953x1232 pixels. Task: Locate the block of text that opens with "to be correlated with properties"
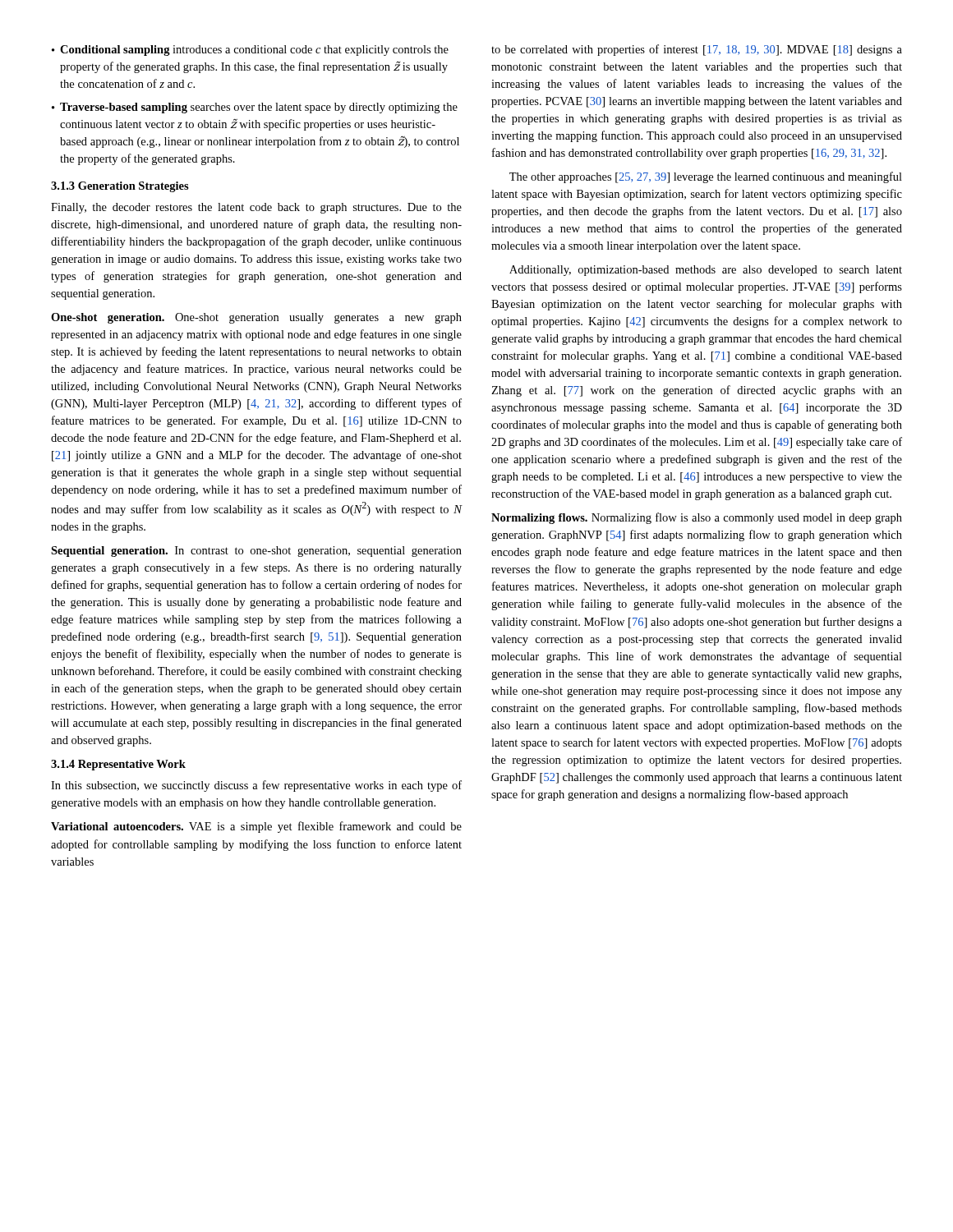click(x=697, y=422)
